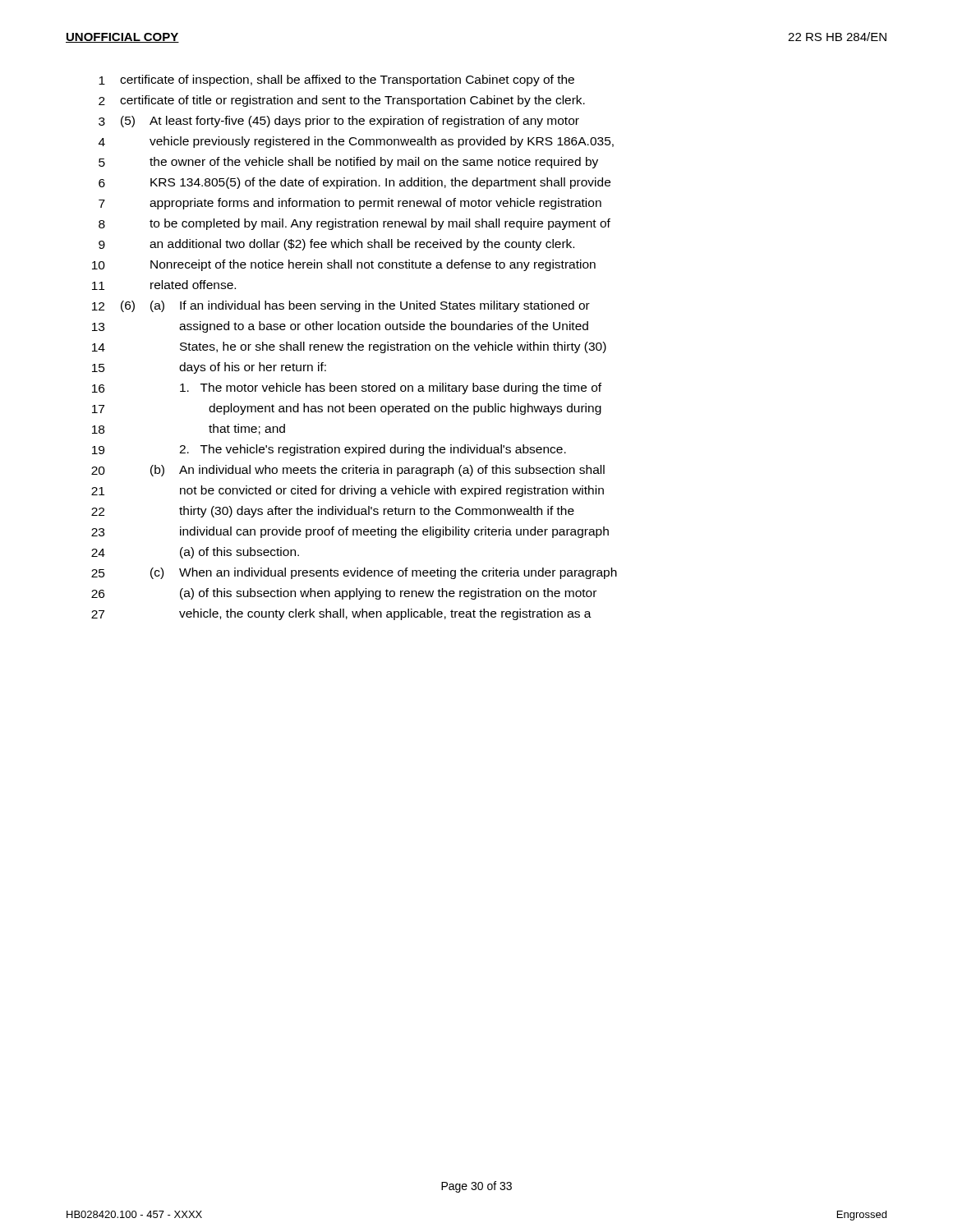Locate the block of text that opens with "23 individual can provide proof of"
The height and width of the screenshot is (1232, 953).
pos(476,532)
